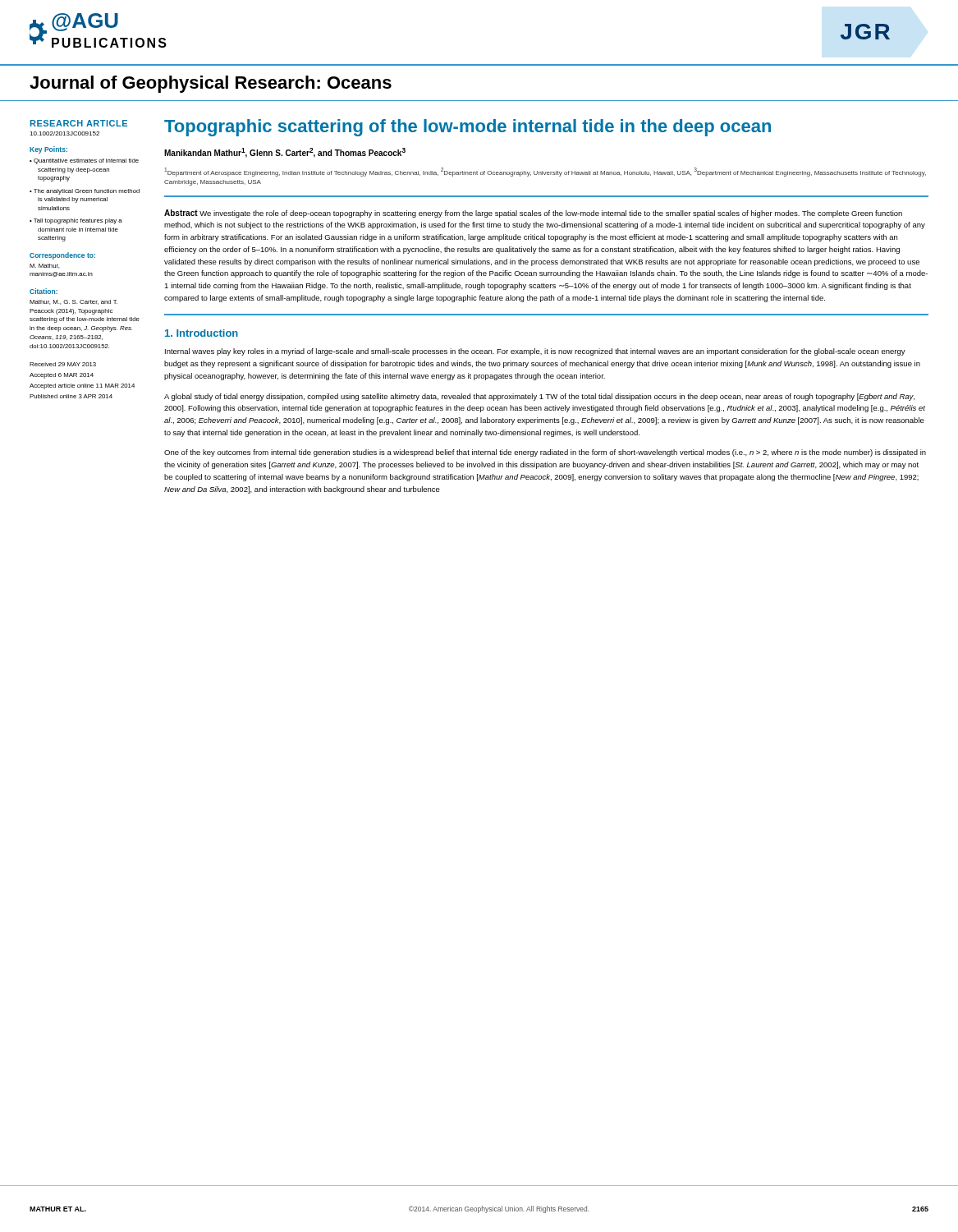Point to the block starting "Abstract We investigate the role of deep-ocean"
Screen dimensions: 1232x958
click(x=546, y=255)
